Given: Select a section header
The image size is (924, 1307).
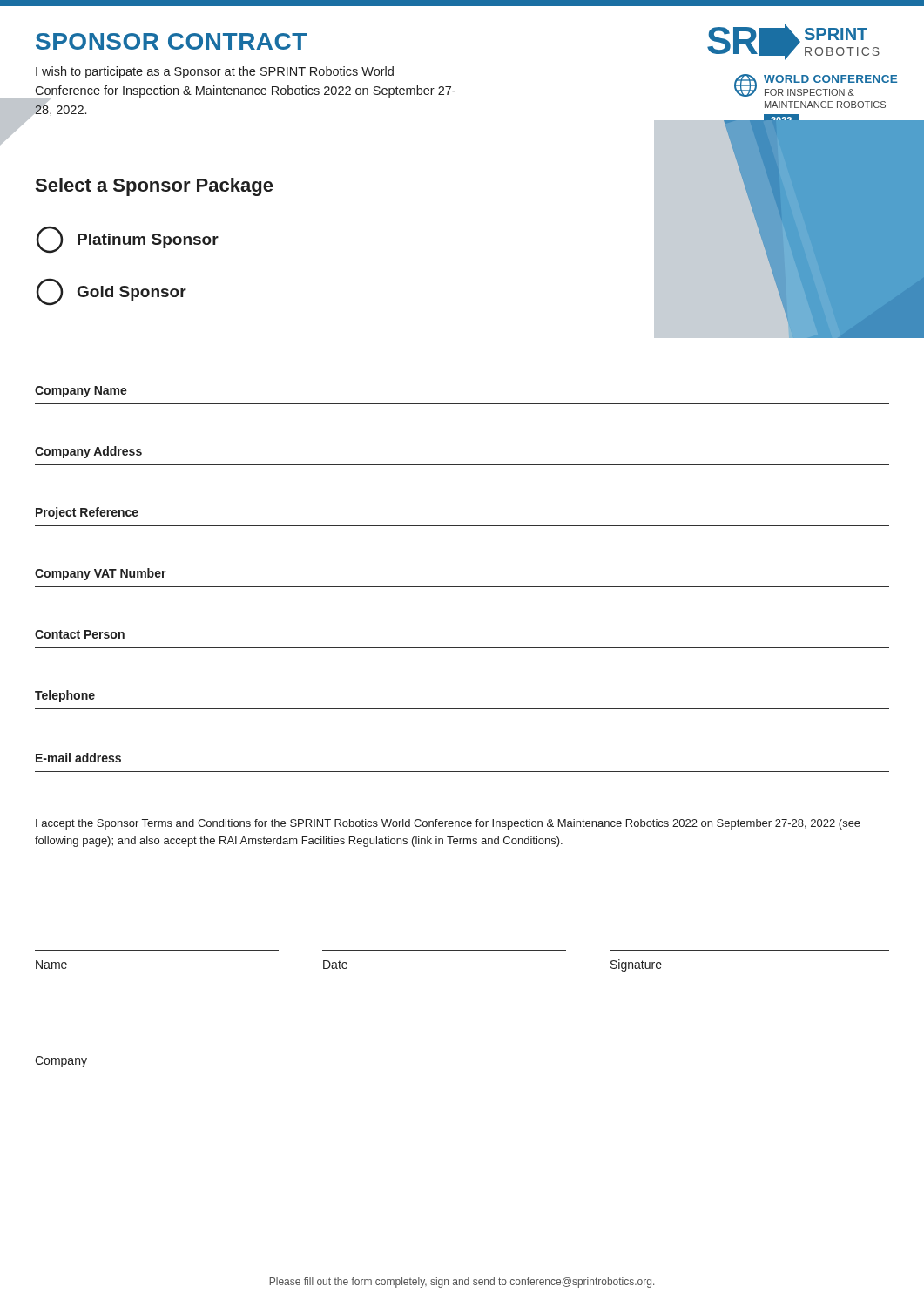Looking at the screenshot, I should tap(154, 185).
